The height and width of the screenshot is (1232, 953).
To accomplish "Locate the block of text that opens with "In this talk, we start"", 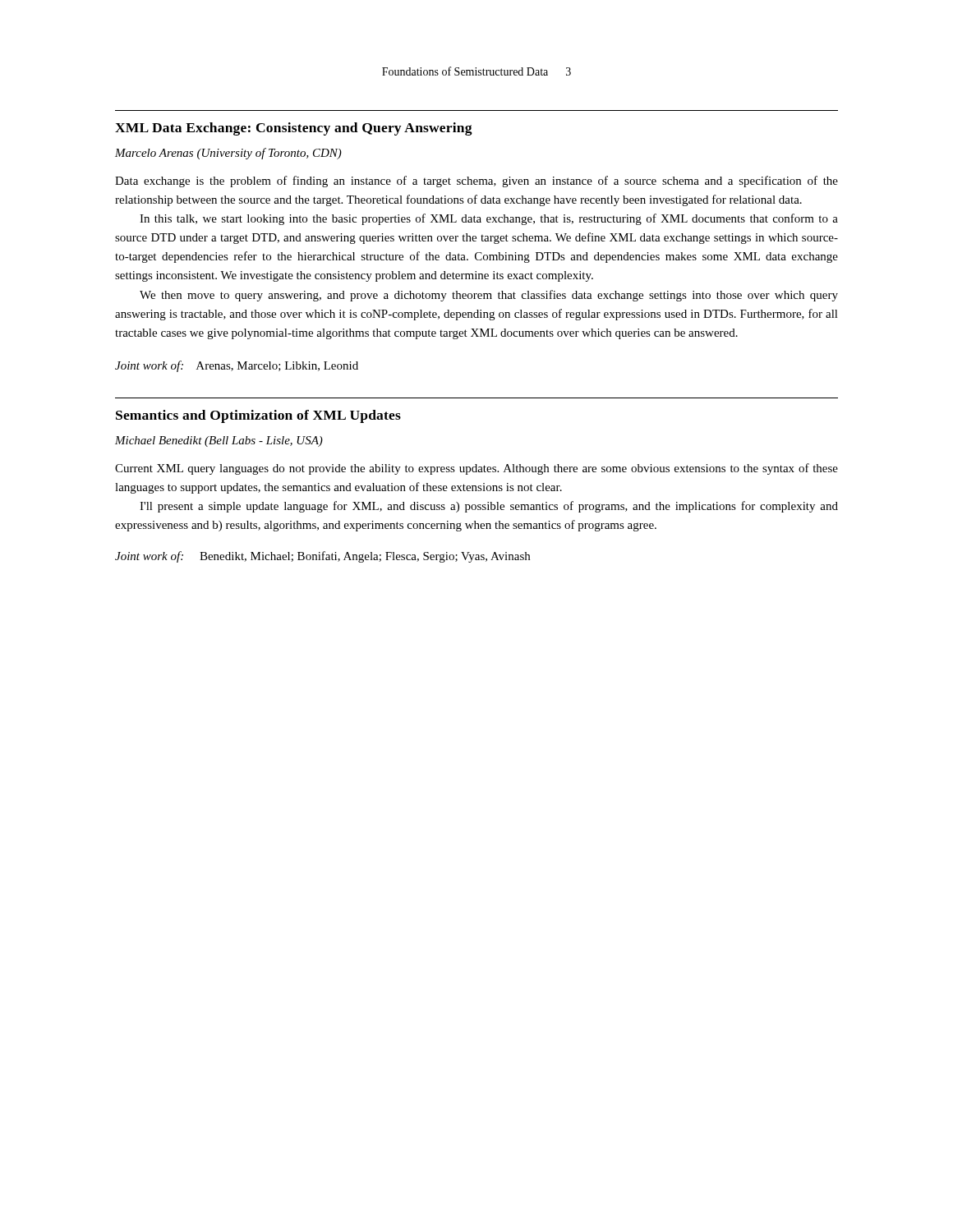I will tap(476, 247).
